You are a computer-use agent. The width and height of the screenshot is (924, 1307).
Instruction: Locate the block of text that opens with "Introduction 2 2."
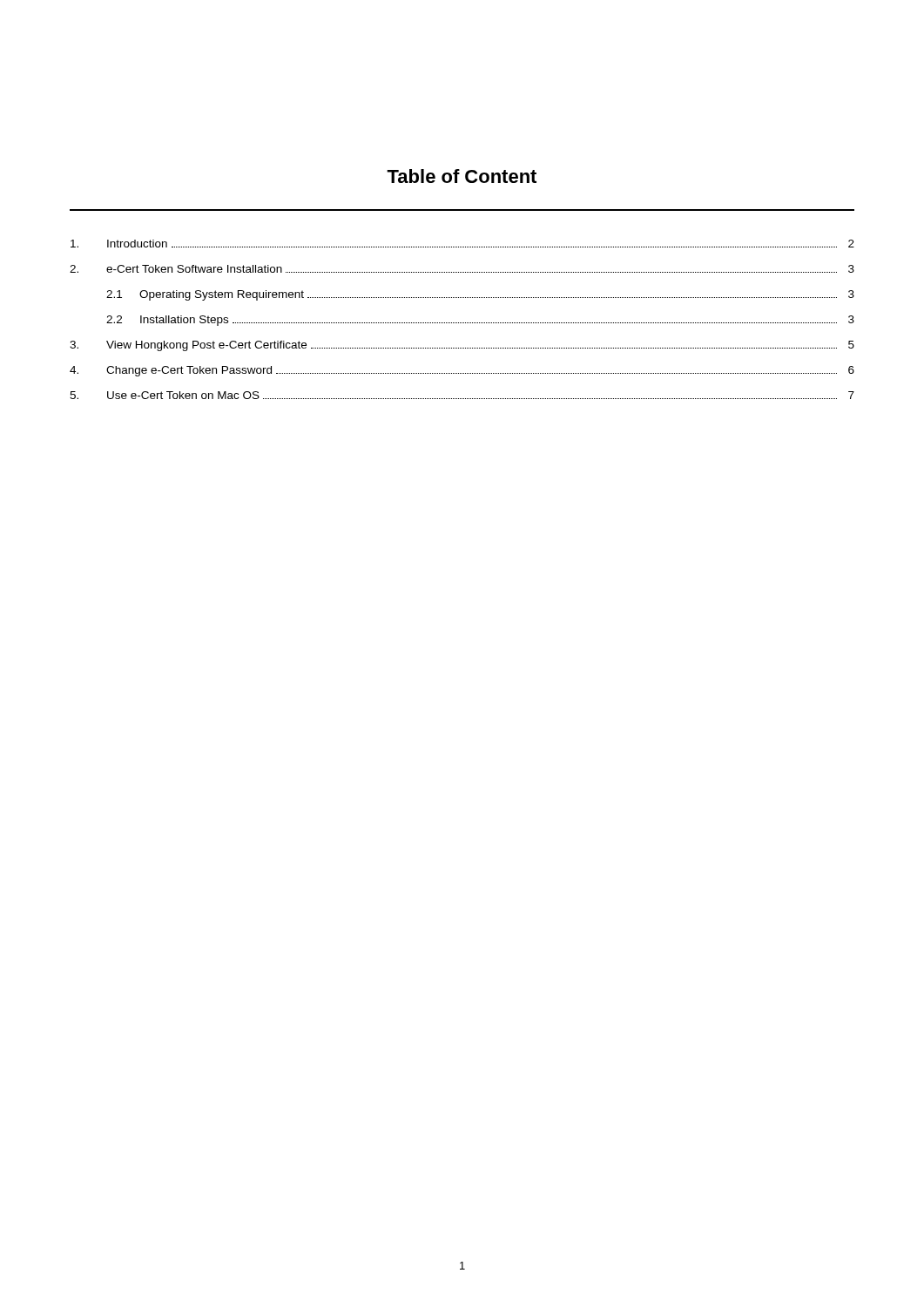(462, 319)
